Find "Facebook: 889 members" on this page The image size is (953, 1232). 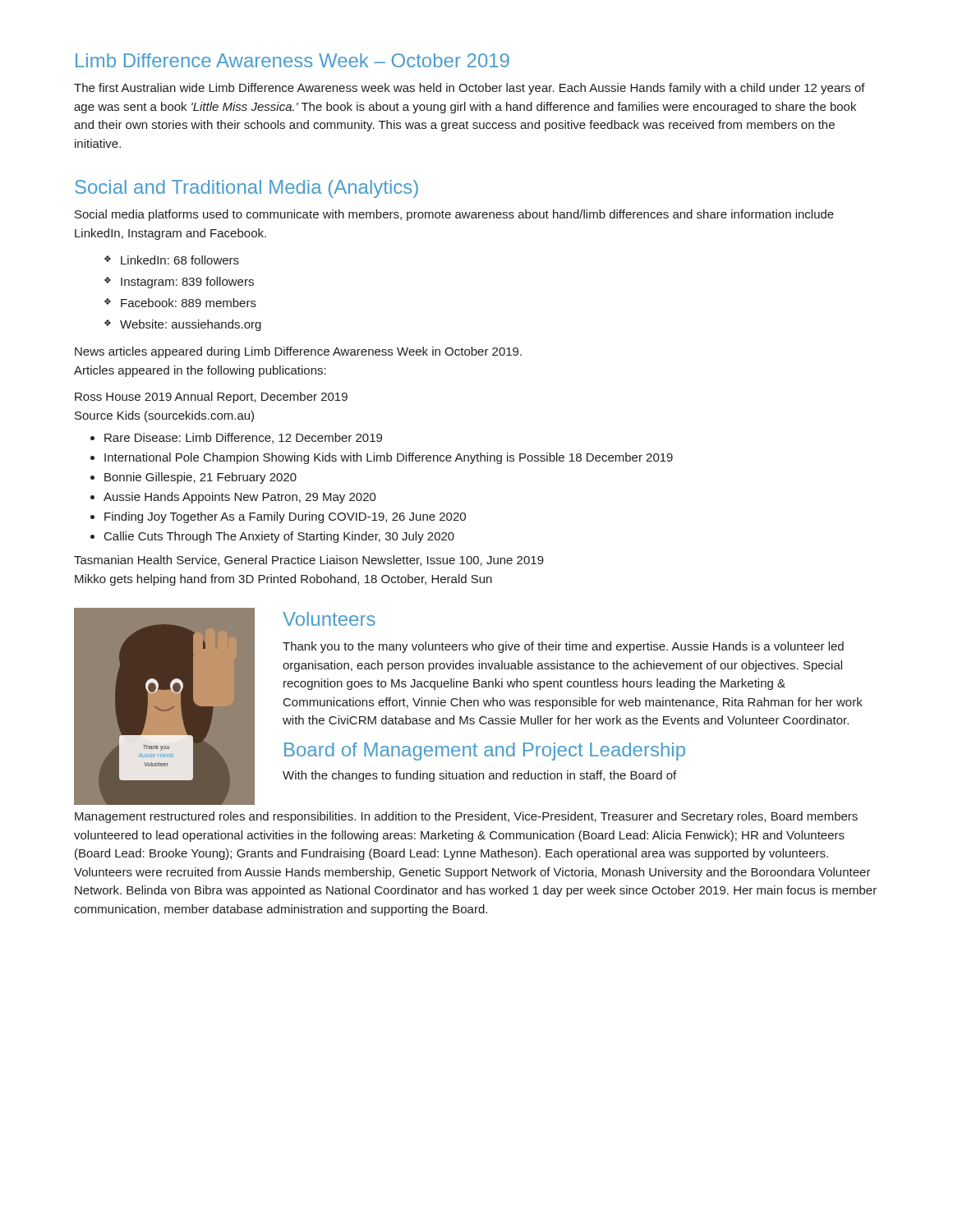180,303
